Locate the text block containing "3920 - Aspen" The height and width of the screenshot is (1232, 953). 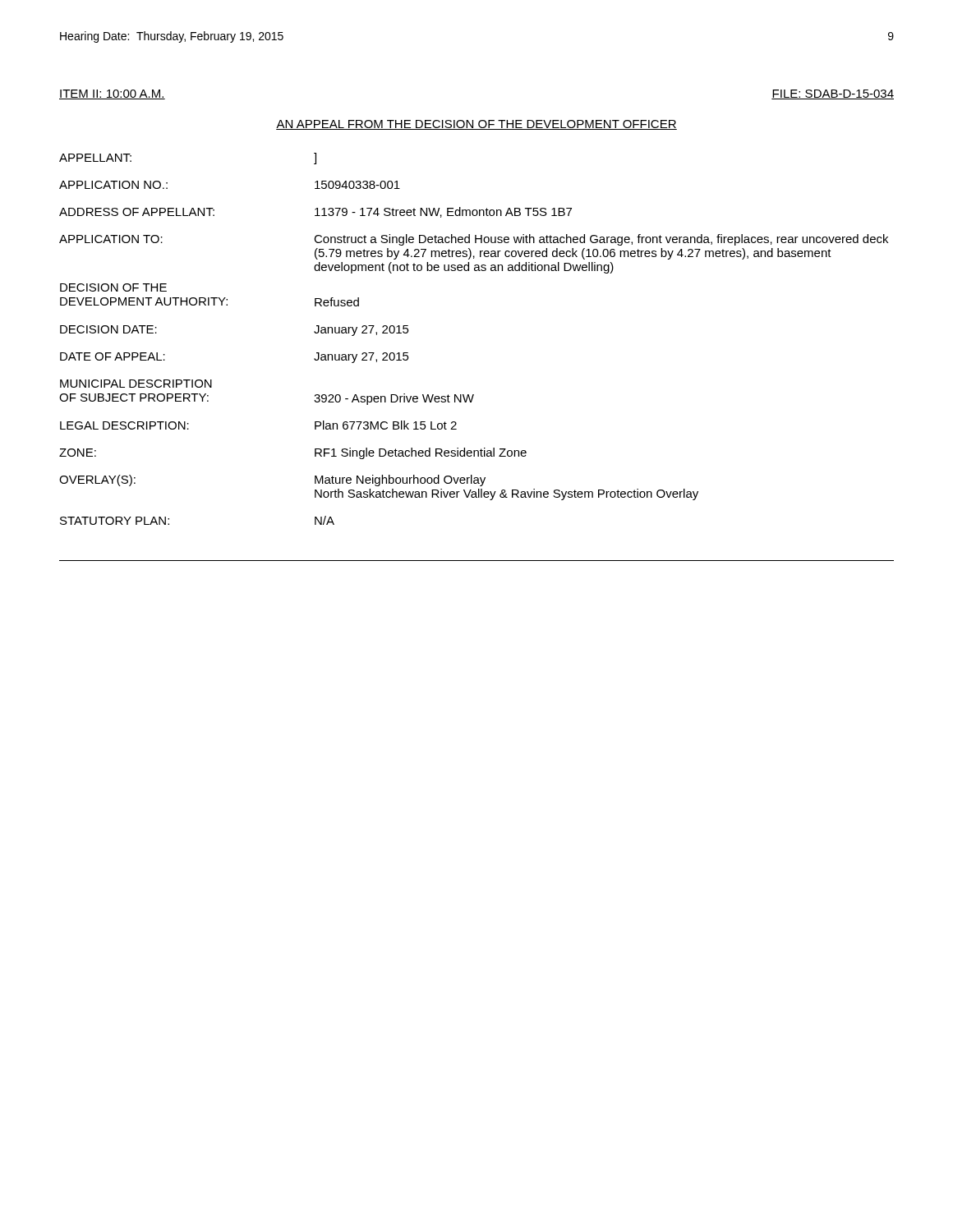point(394,398)
